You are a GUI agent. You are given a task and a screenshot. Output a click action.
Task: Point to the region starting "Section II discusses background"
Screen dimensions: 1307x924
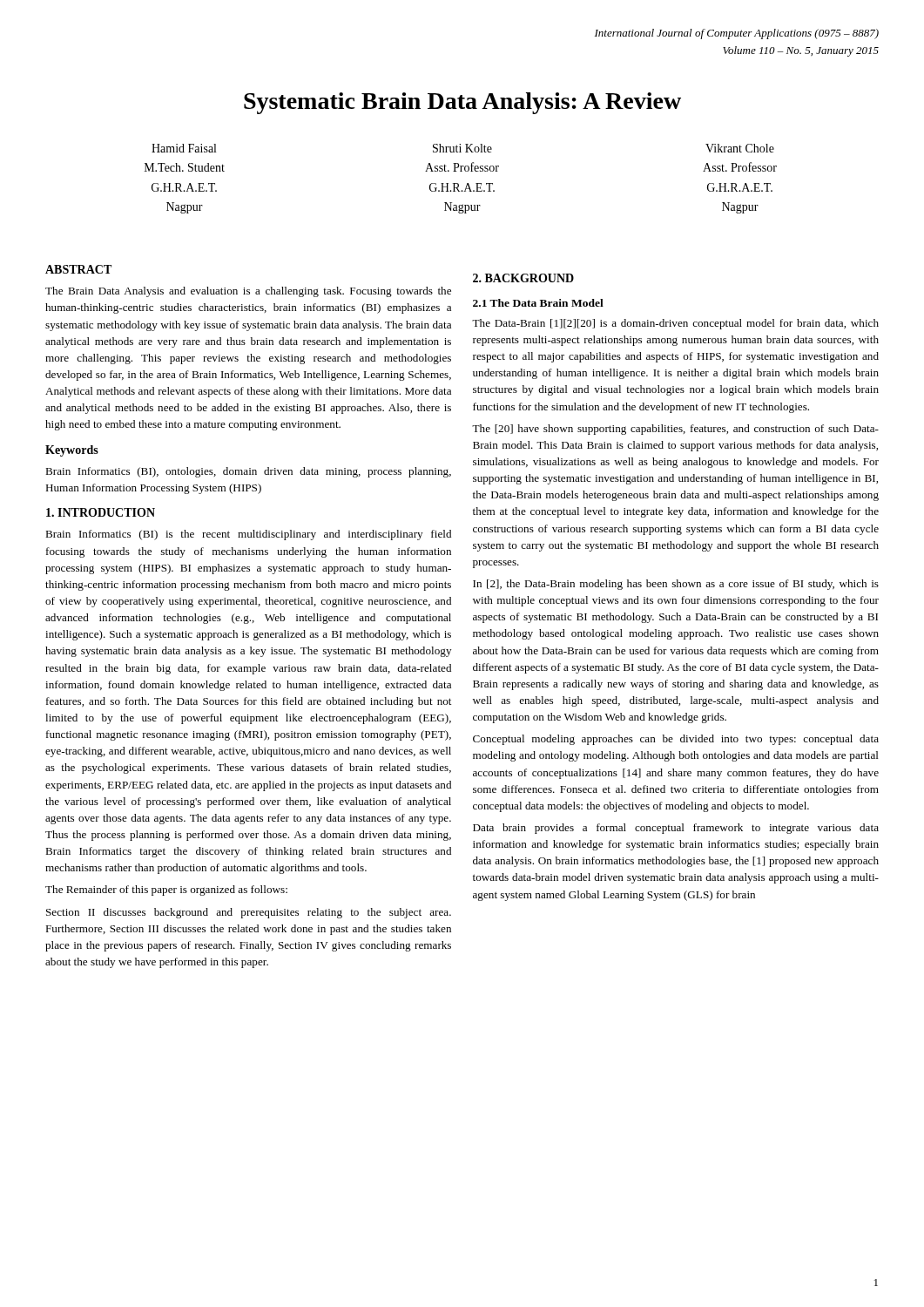click(x=248, y=937)
